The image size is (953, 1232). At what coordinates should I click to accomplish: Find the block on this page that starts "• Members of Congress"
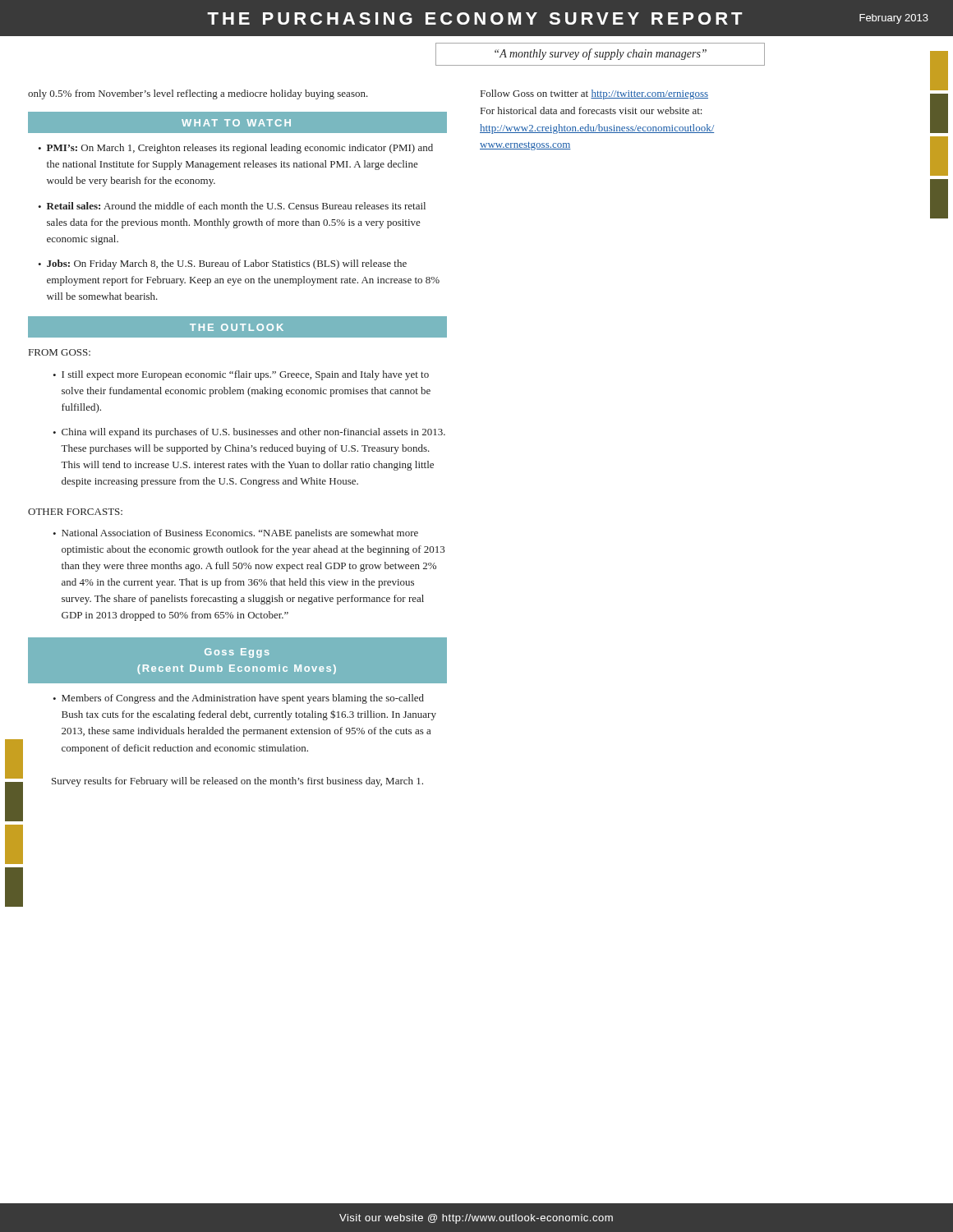pos(250,723)
